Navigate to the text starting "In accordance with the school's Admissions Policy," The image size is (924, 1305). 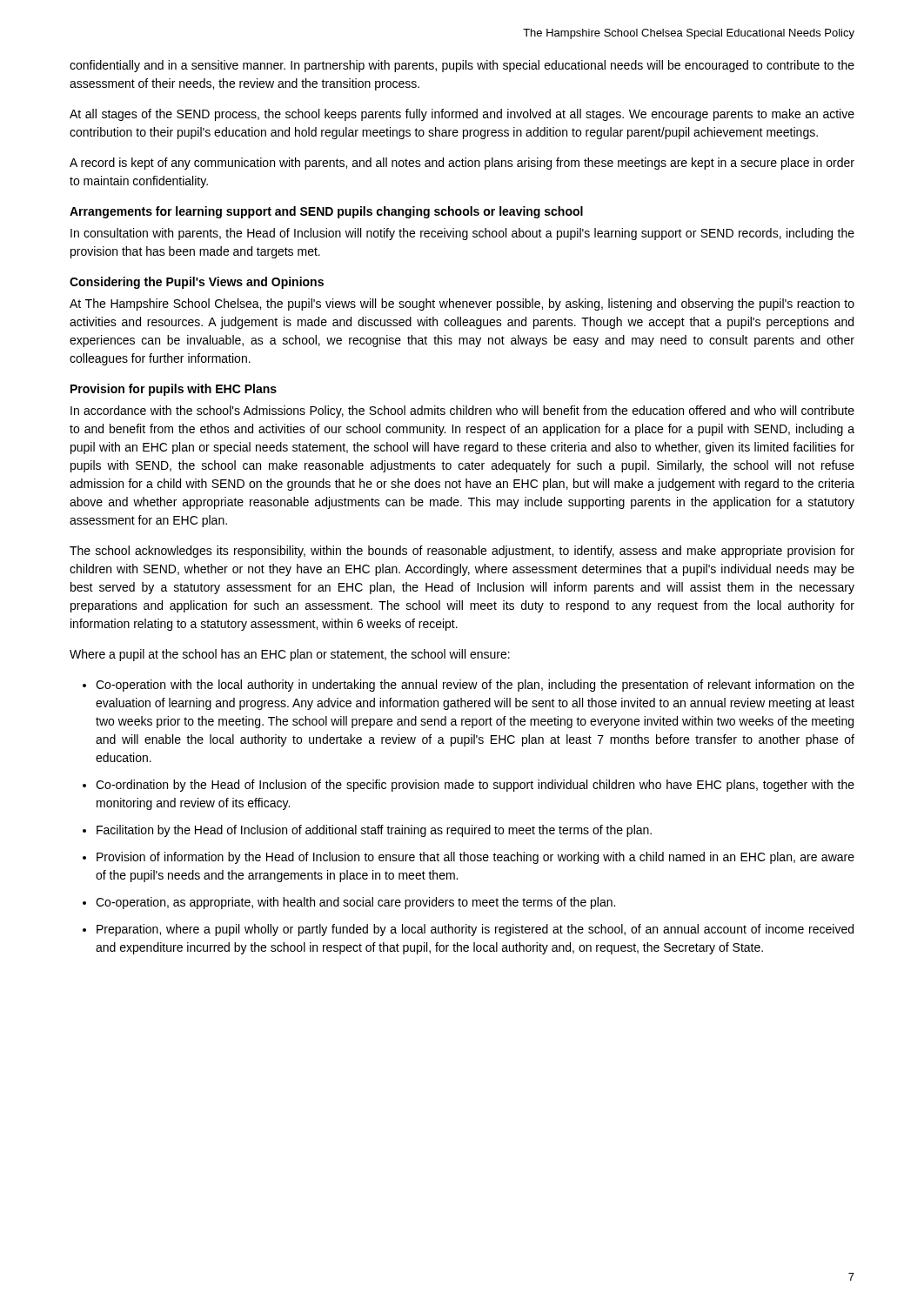462,466
